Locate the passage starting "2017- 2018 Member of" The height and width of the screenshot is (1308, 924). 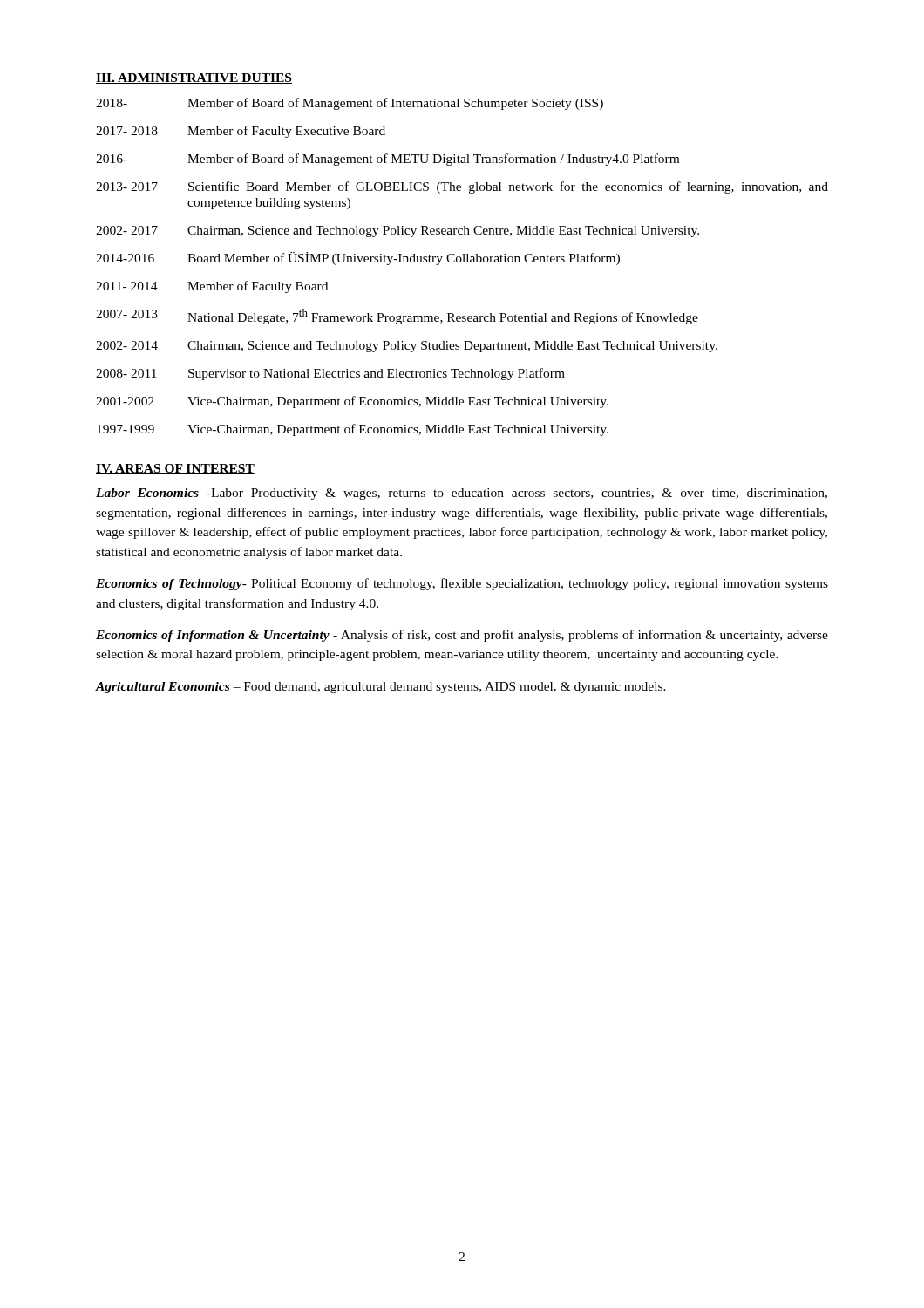pos(241,132)
